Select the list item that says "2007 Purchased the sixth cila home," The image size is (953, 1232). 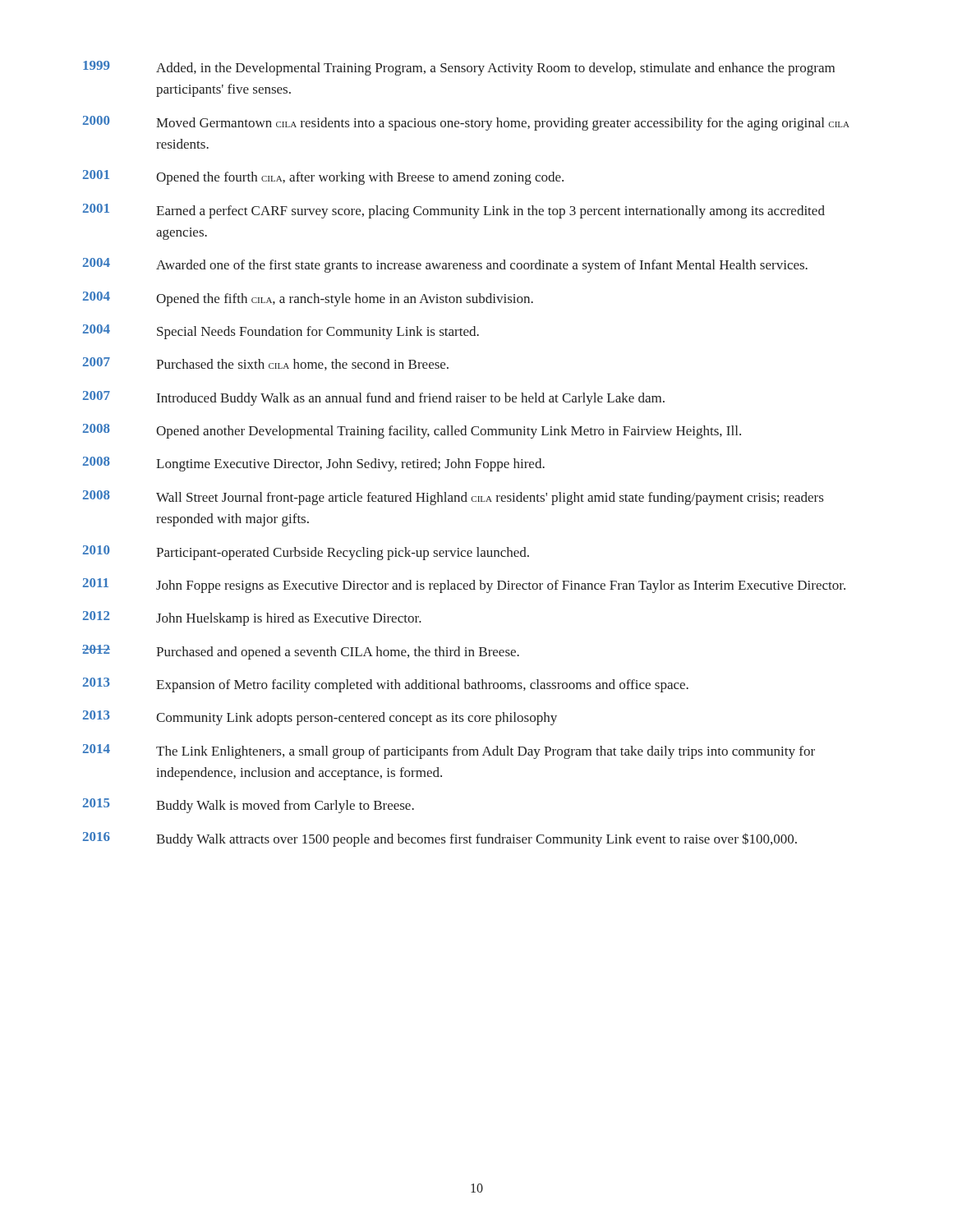click(x=266, y=365)
